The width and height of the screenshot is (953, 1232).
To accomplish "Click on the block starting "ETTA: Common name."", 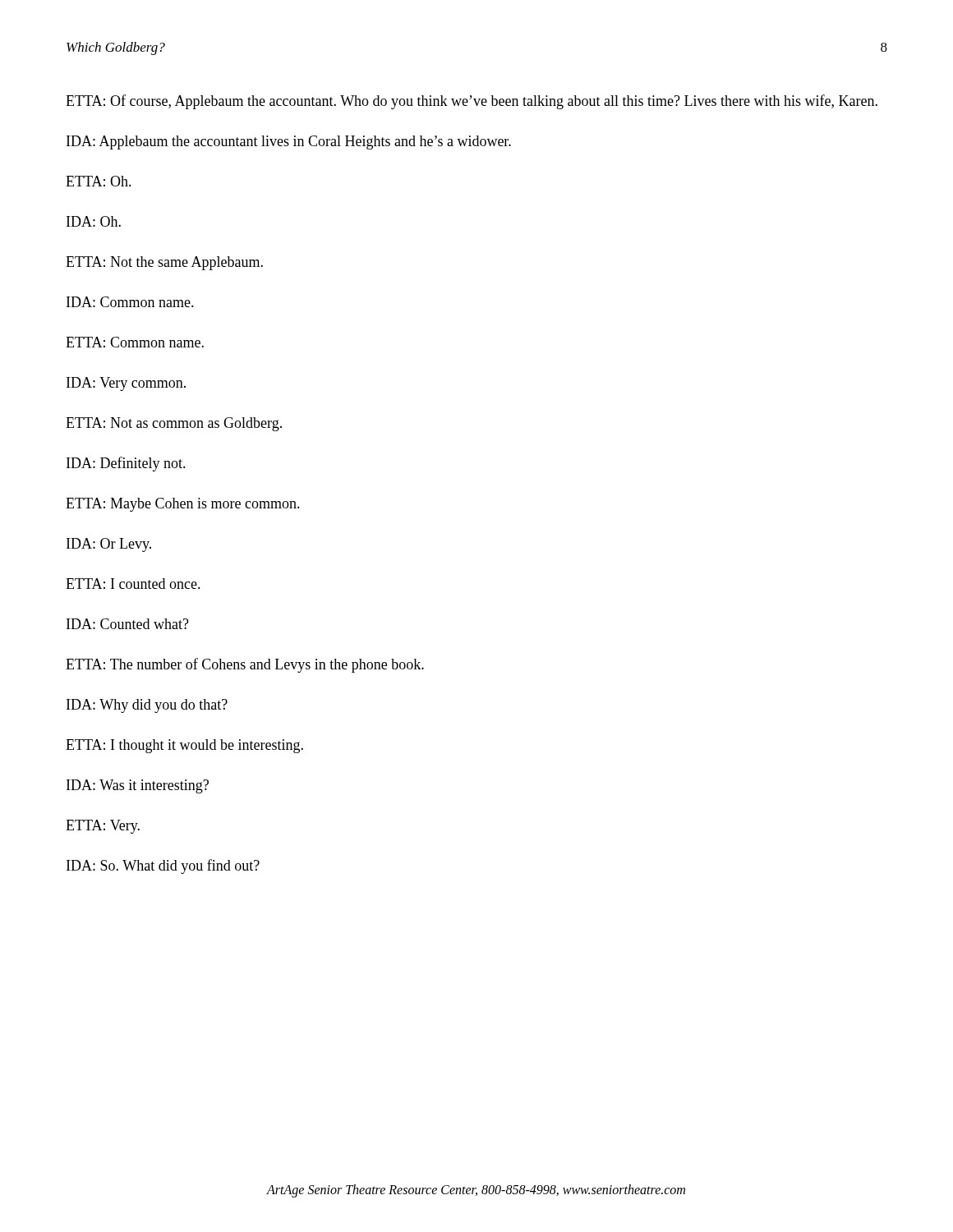I will pos(135,342).
